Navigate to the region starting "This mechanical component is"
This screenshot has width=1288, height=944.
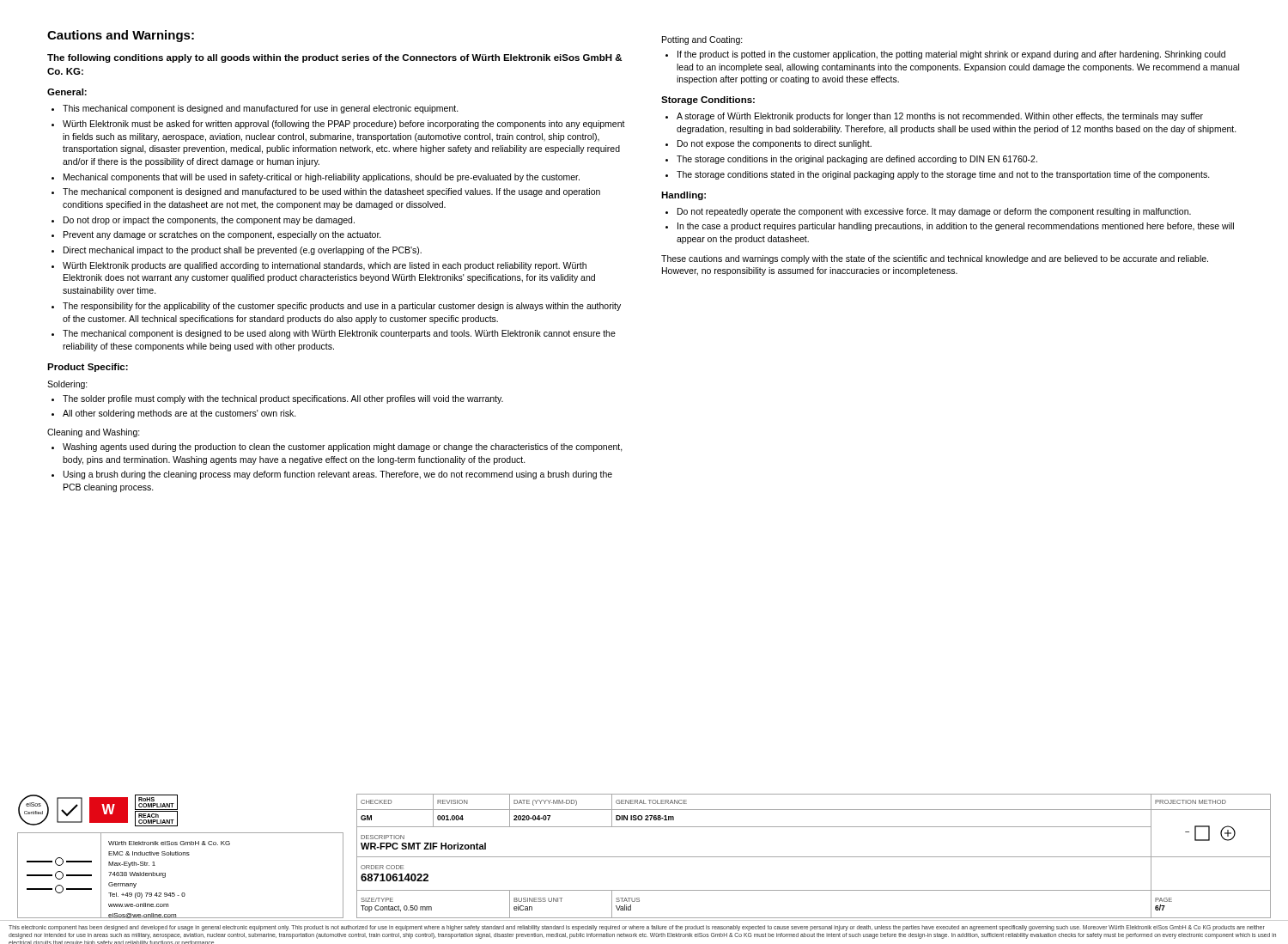click(345, 109)
